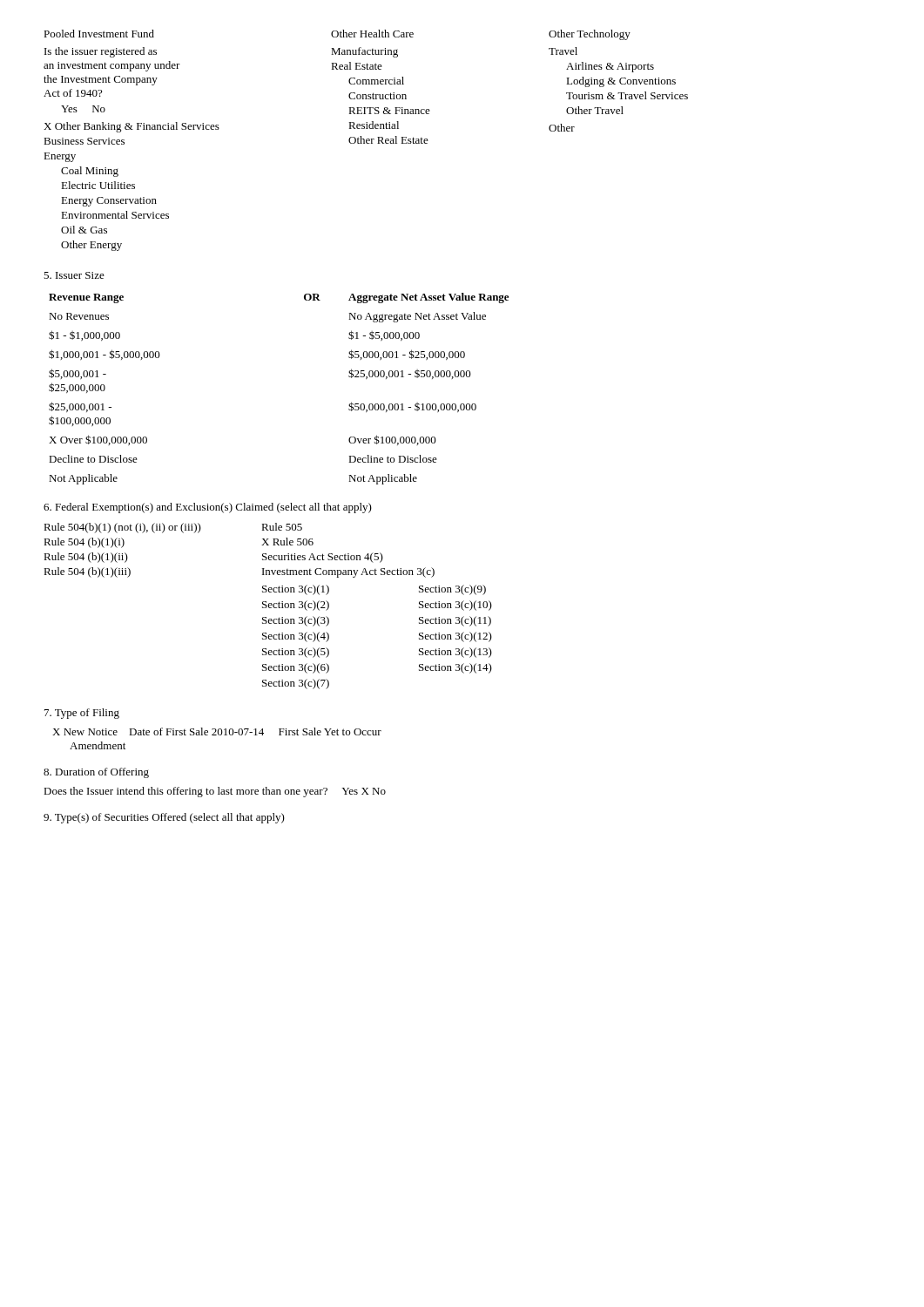Screen dimensions: 1307x924
Task: Point to the region starting "Pooled Investment Fund Is"
Action: [337, 35]
